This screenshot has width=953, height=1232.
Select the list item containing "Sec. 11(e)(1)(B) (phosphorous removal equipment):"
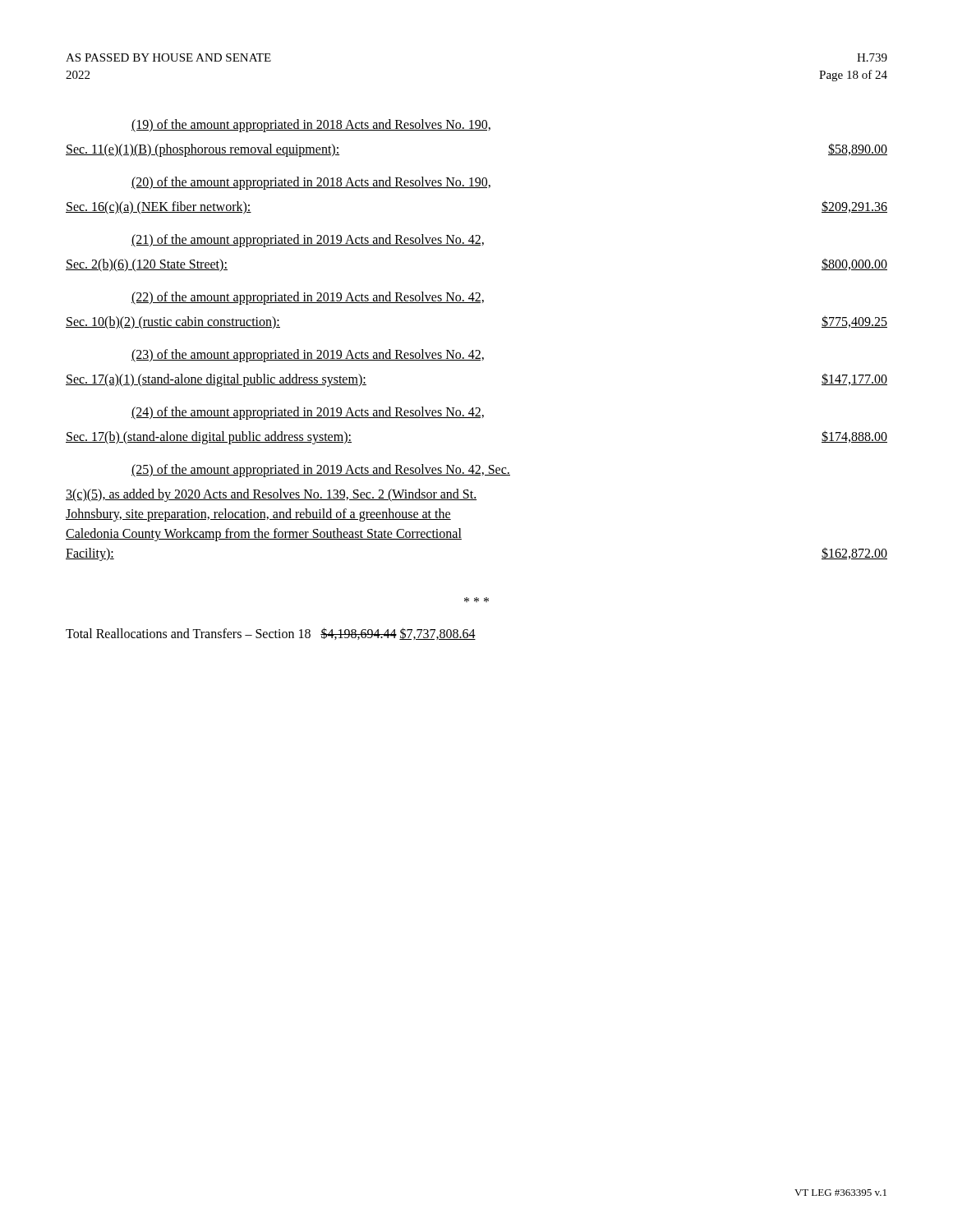171,150
